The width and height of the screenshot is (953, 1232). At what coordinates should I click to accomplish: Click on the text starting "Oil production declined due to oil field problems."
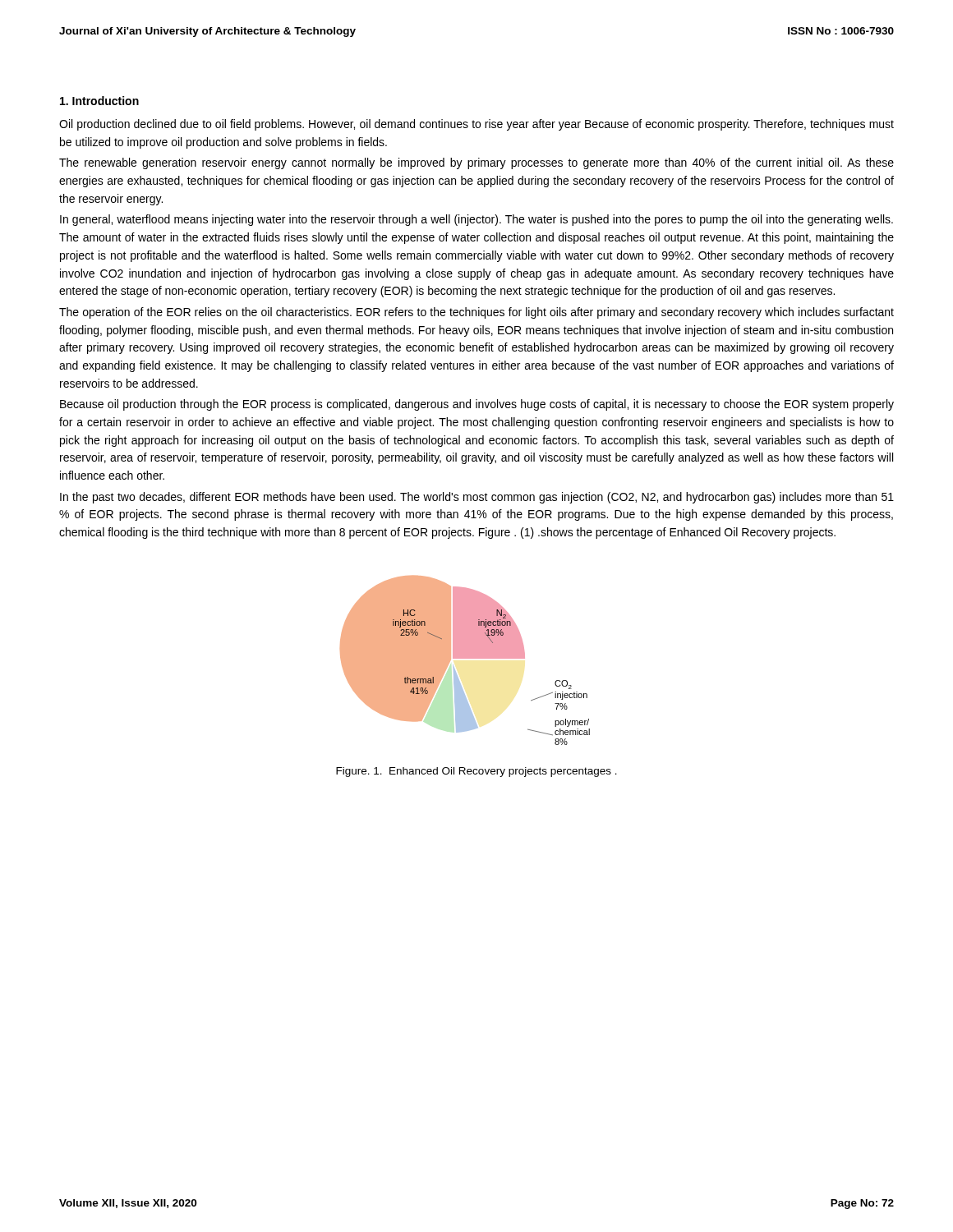click(x=476, y=329)
